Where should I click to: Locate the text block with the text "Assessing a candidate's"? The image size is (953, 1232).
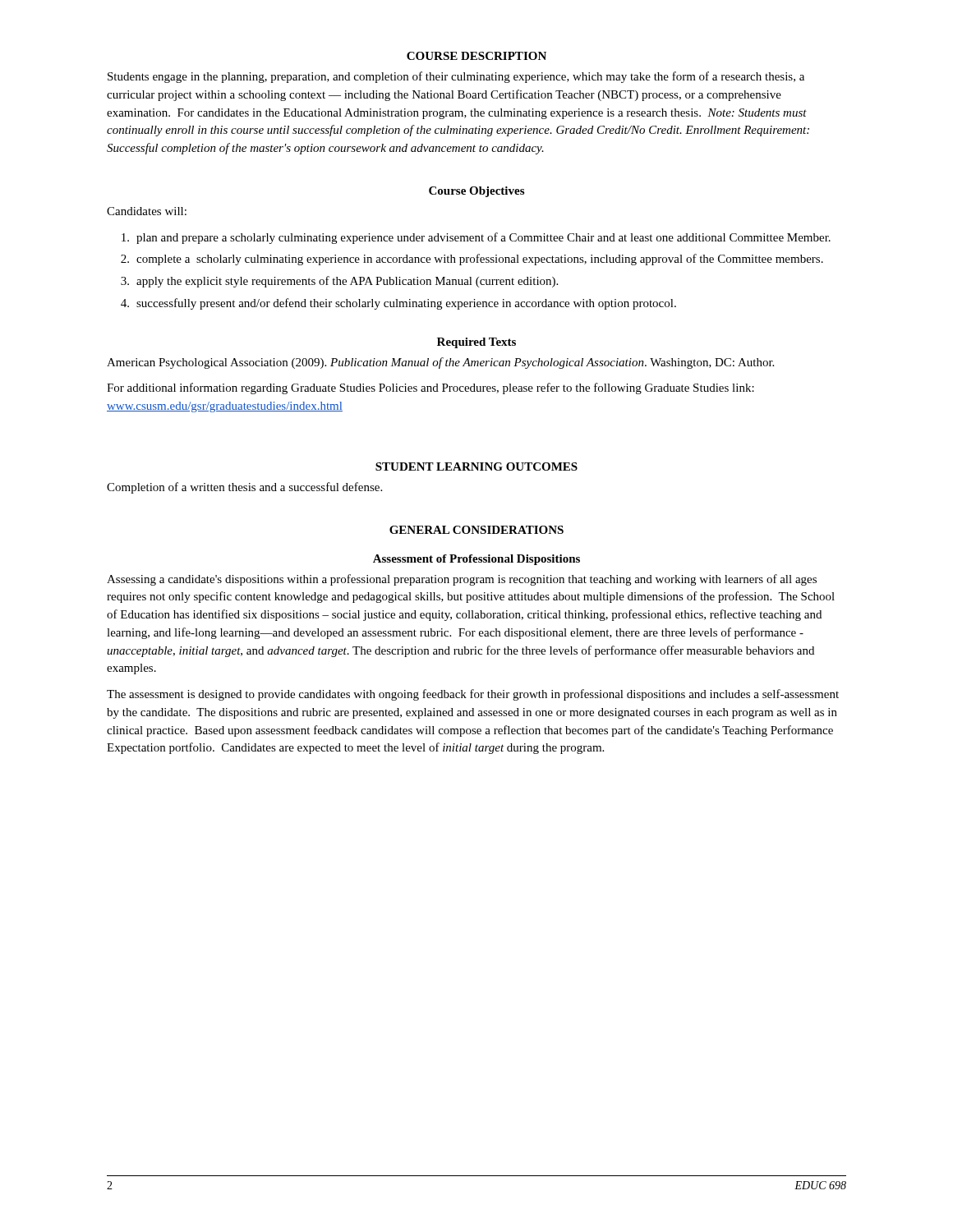(x=471, y=623)
